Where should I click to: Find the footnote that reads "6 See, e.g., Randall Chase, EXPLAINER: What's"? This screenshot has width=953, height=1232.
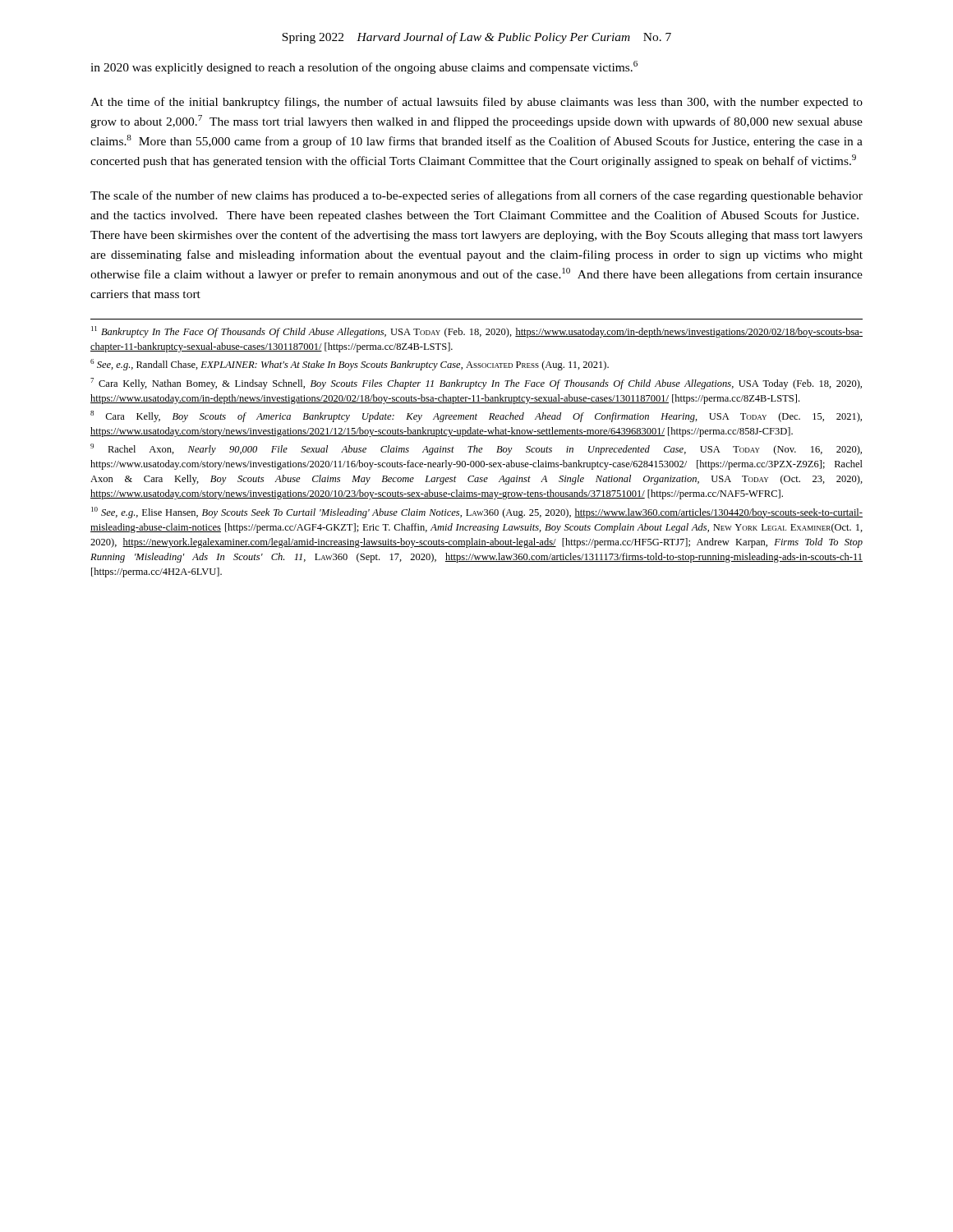pos(350,364)
